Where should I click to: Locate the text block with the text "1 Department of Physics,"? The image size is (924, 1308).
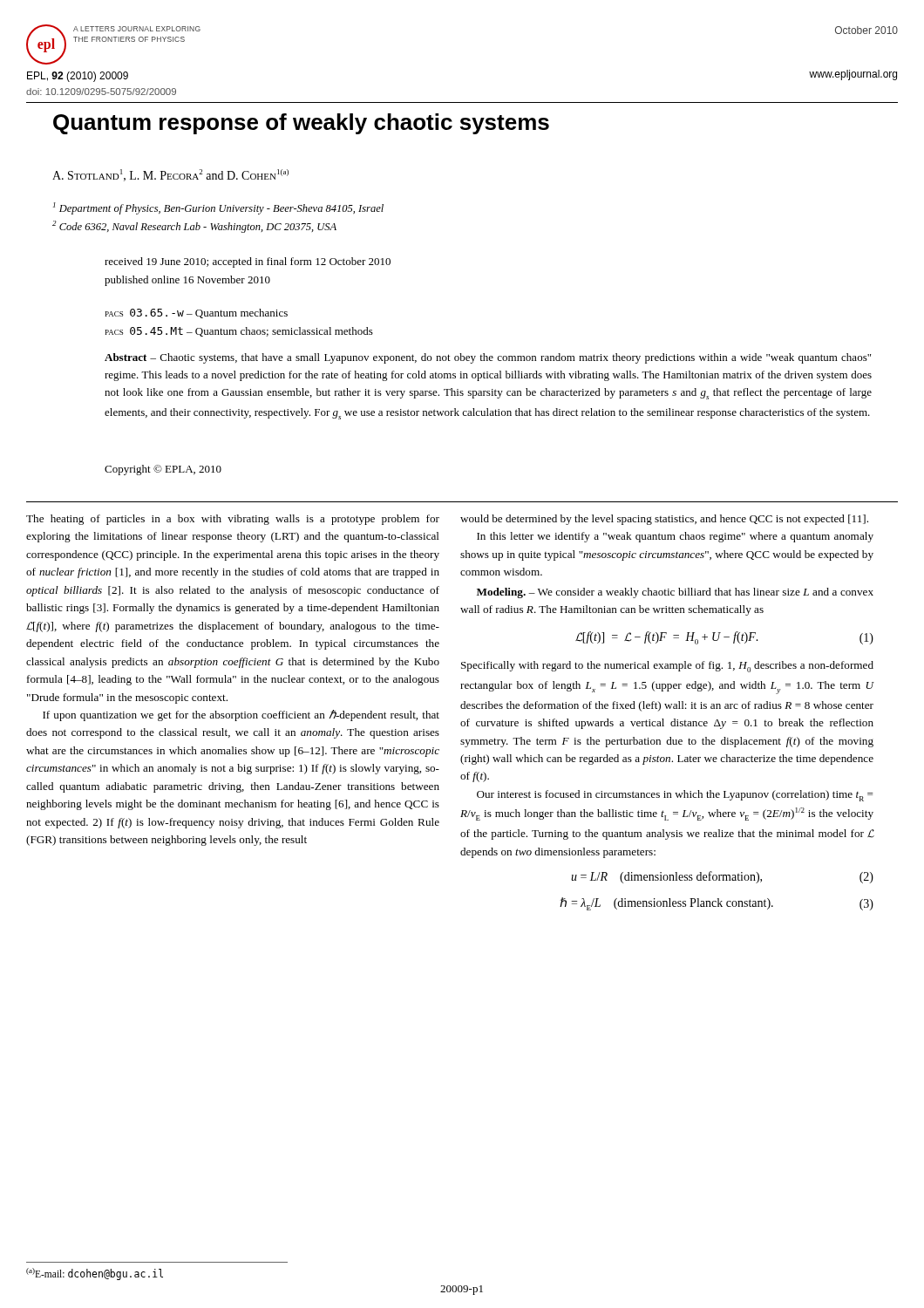pos(218,217)
